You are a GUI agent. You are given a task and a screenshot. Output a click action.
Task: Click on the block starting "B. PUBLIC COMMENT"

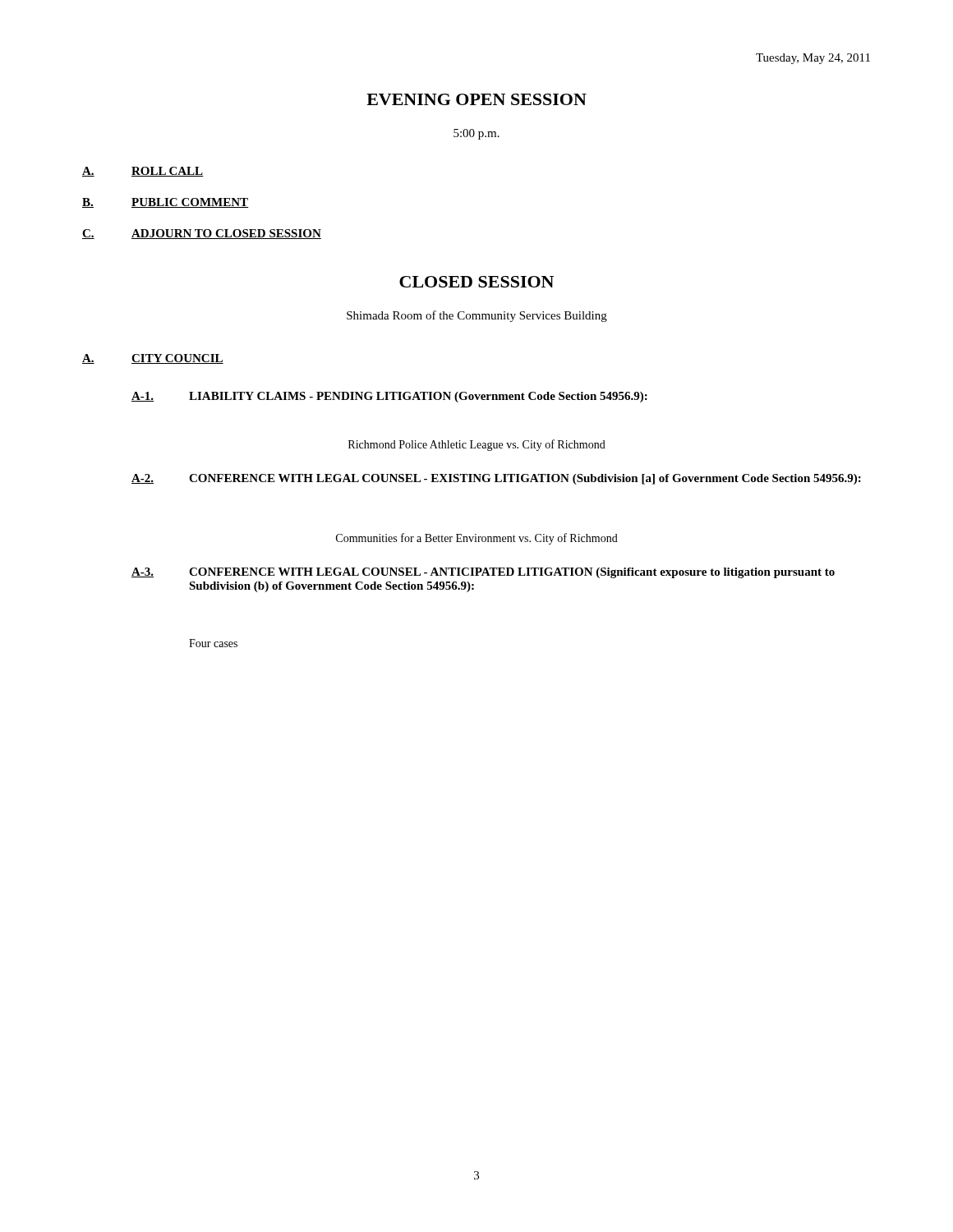pos(165,202)
